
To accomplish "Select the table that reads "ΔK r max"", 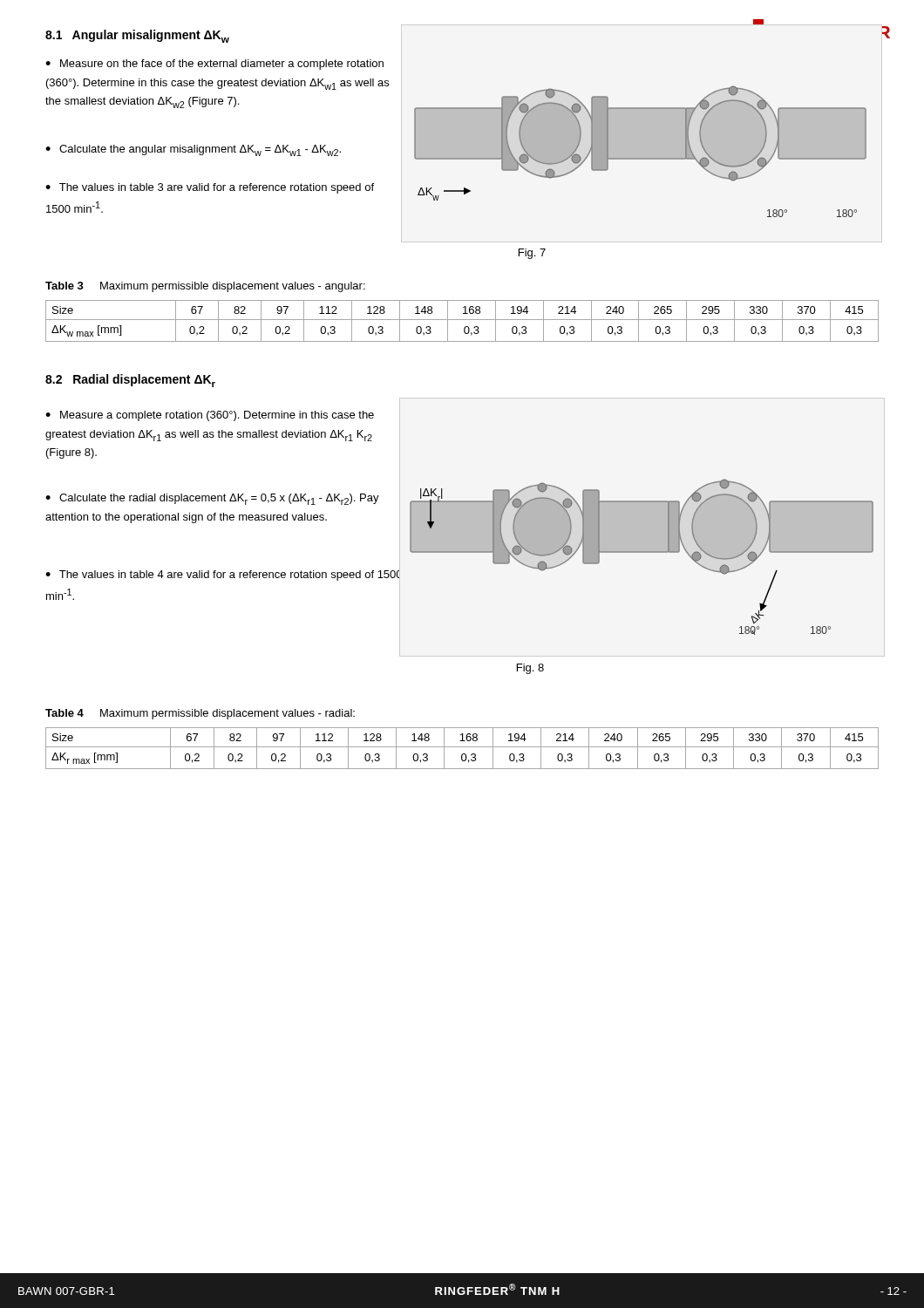I will click(x=462, y=748).
